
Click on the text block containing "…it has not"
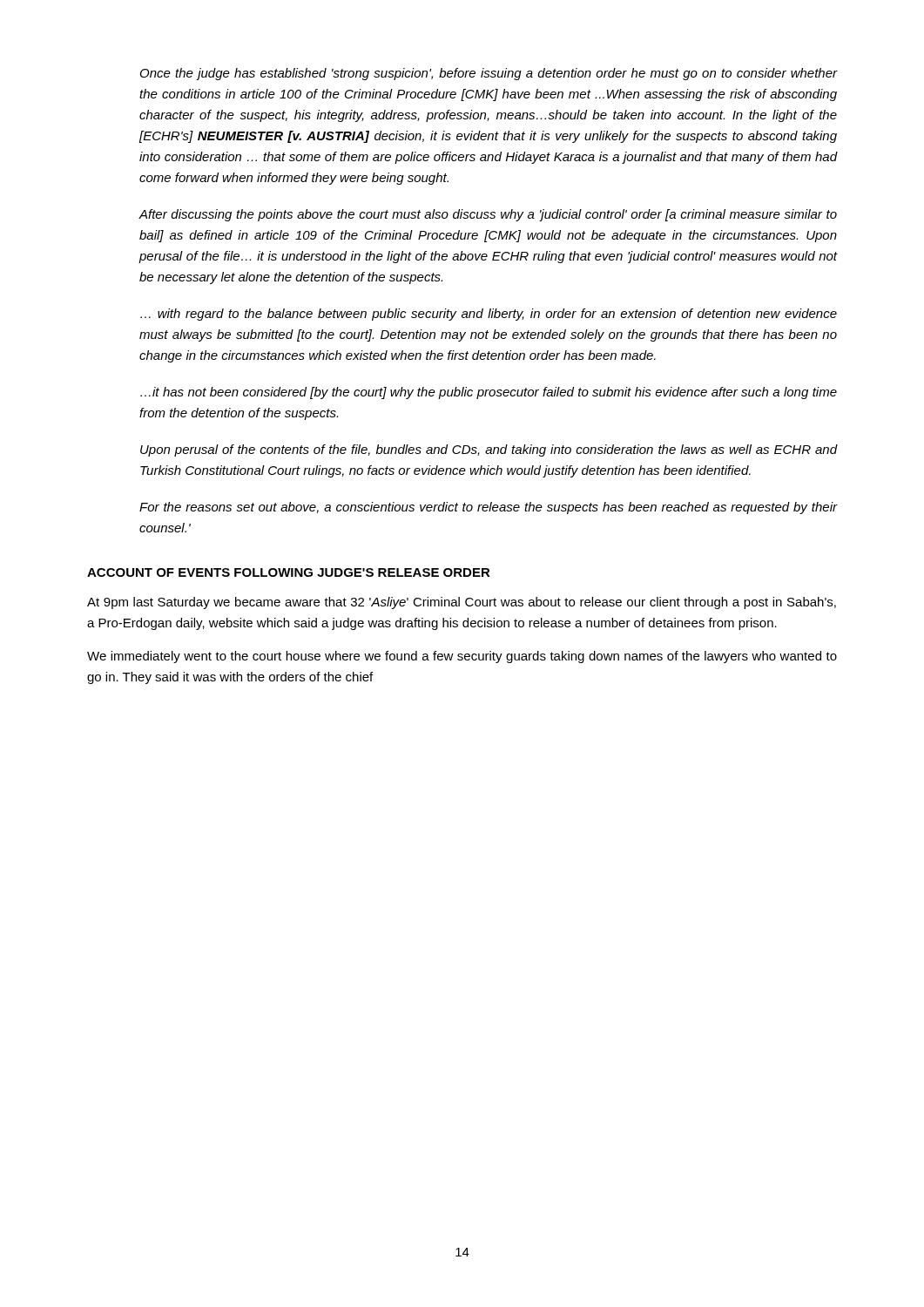tap(488, 403)
